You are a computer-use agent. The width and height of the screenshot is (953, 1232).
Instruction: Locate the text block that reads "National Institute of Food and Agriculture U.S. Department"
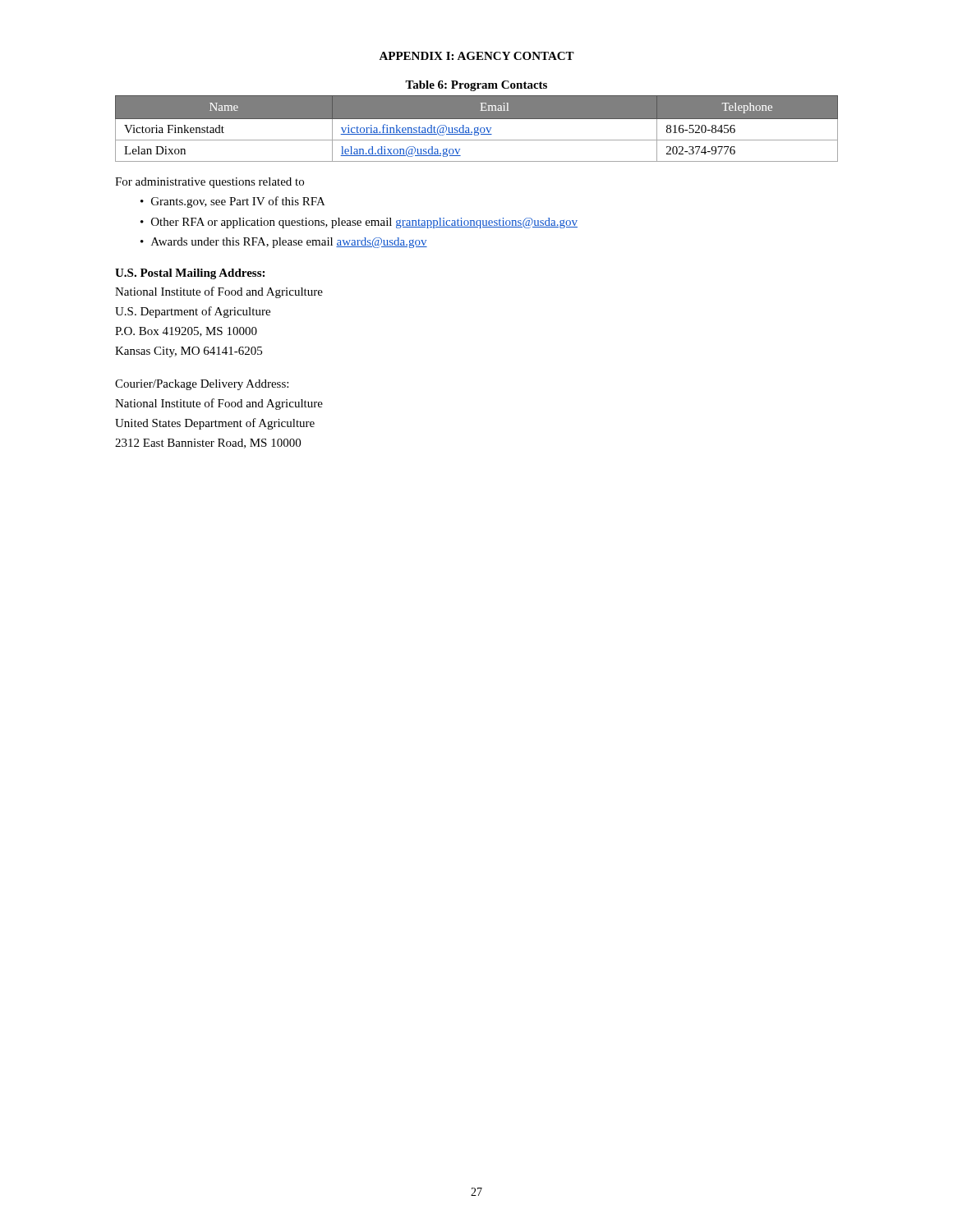coord(219,321)
